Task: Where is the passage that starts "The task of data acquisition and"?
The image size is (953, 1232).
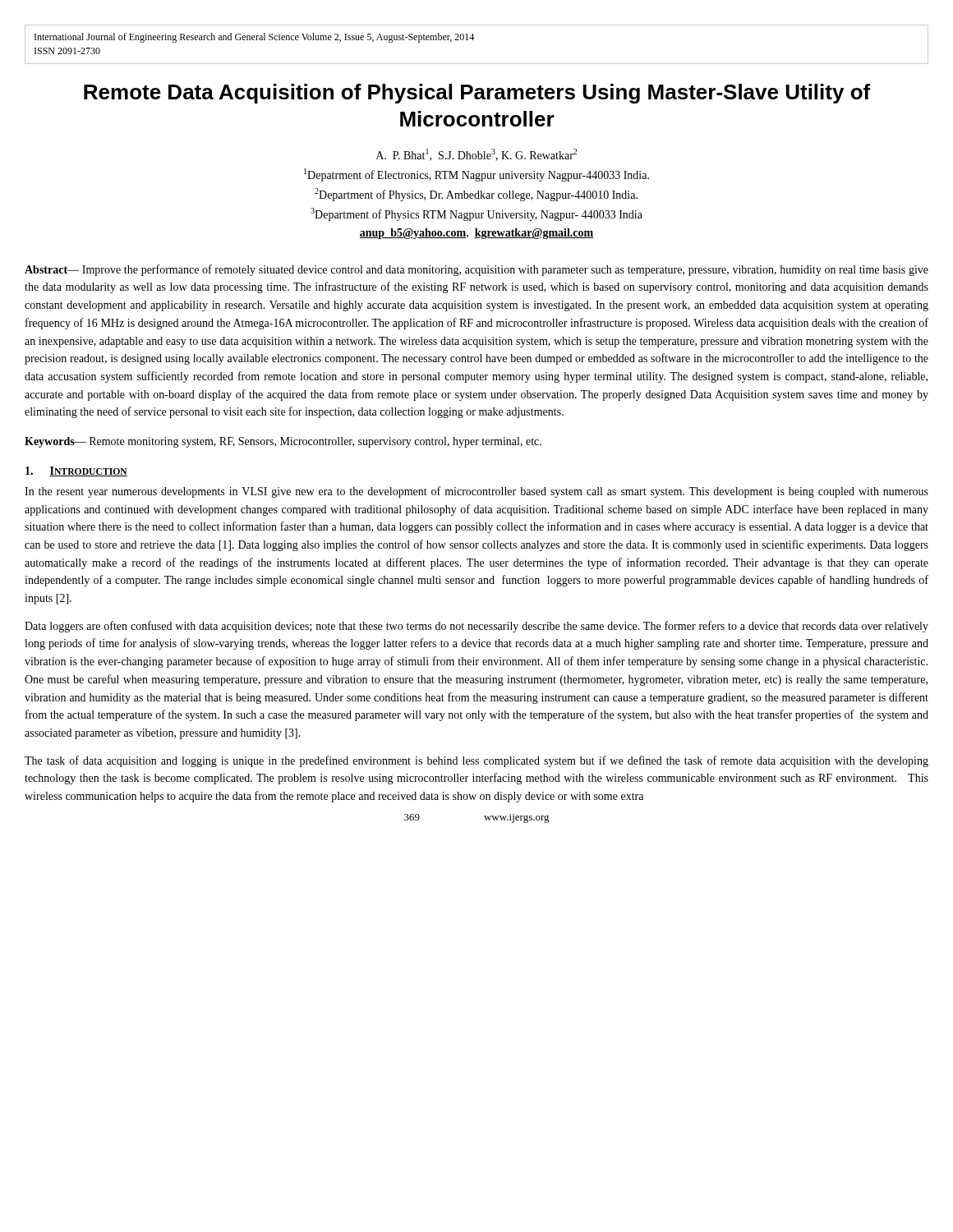Action: (x=476, y=778)
